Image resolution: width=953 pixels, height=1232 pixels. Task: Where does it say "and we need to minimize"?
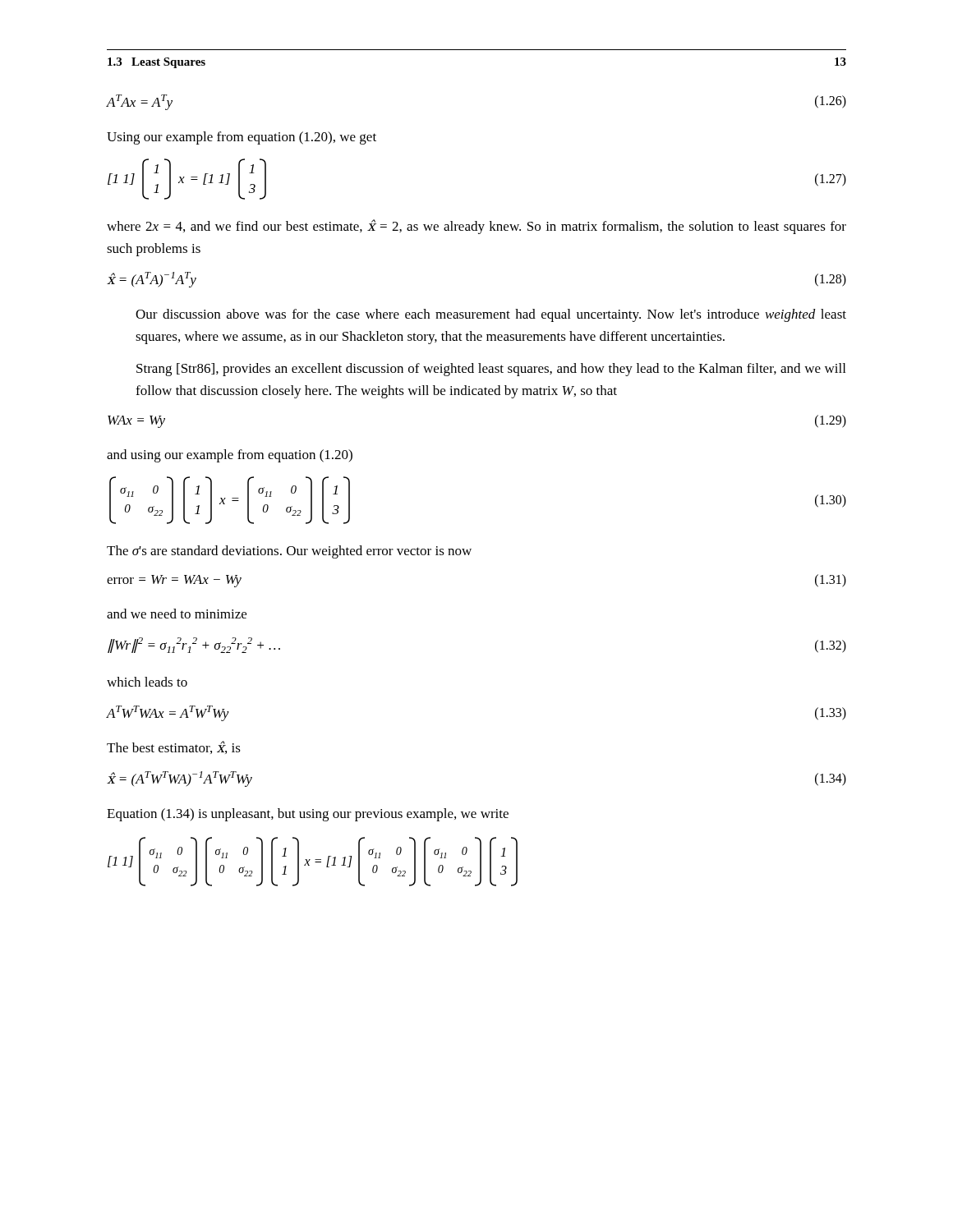pos(177,614)
